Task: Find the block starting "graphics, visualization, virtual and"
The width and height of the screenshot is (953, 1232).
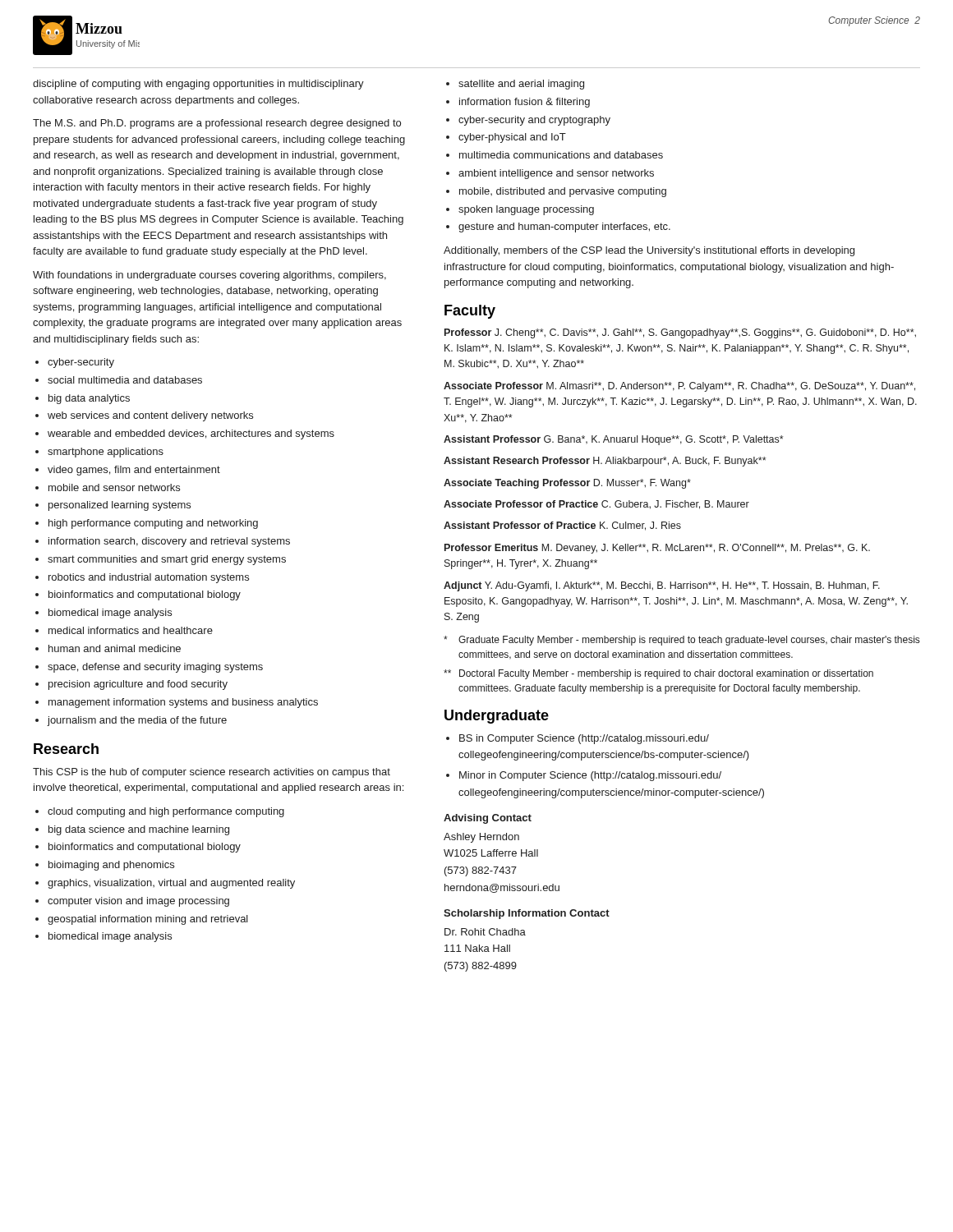Action: [x=222, y=883]
